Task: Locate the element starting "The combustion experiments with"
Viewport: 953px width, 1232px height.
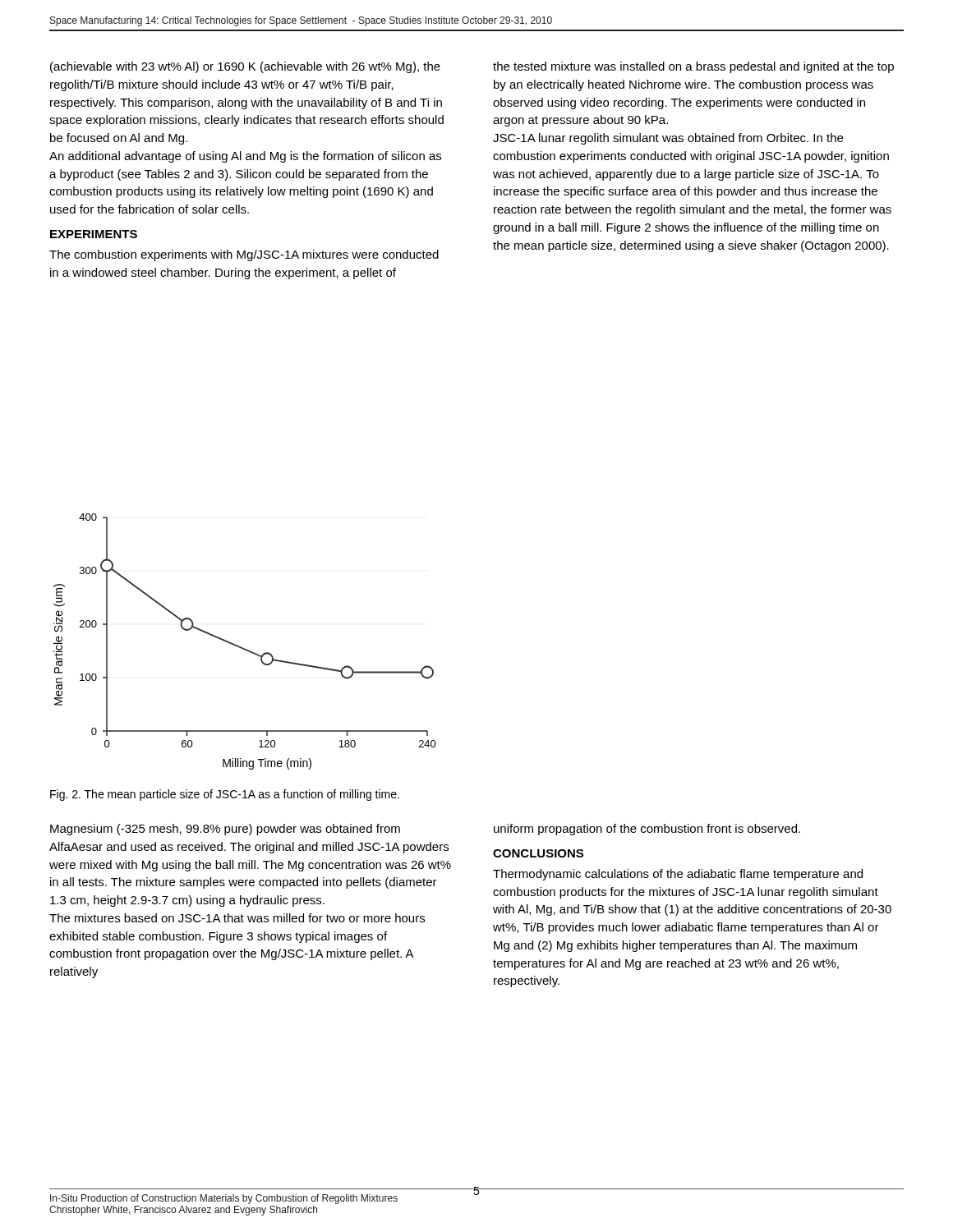Action: pyautogui.click(x=244, y=263)
